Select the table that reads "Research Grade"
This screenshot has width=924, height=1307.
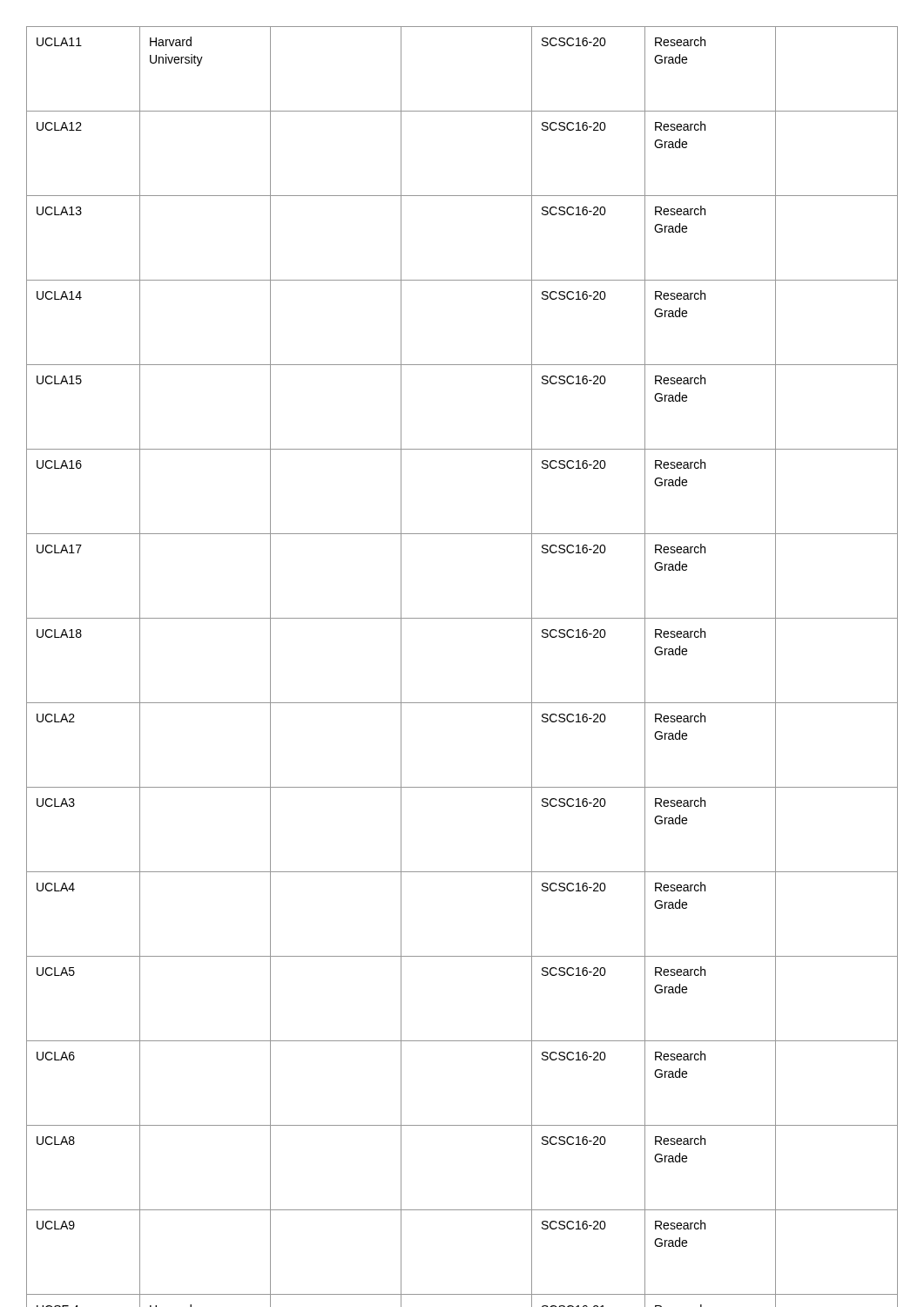462,667
